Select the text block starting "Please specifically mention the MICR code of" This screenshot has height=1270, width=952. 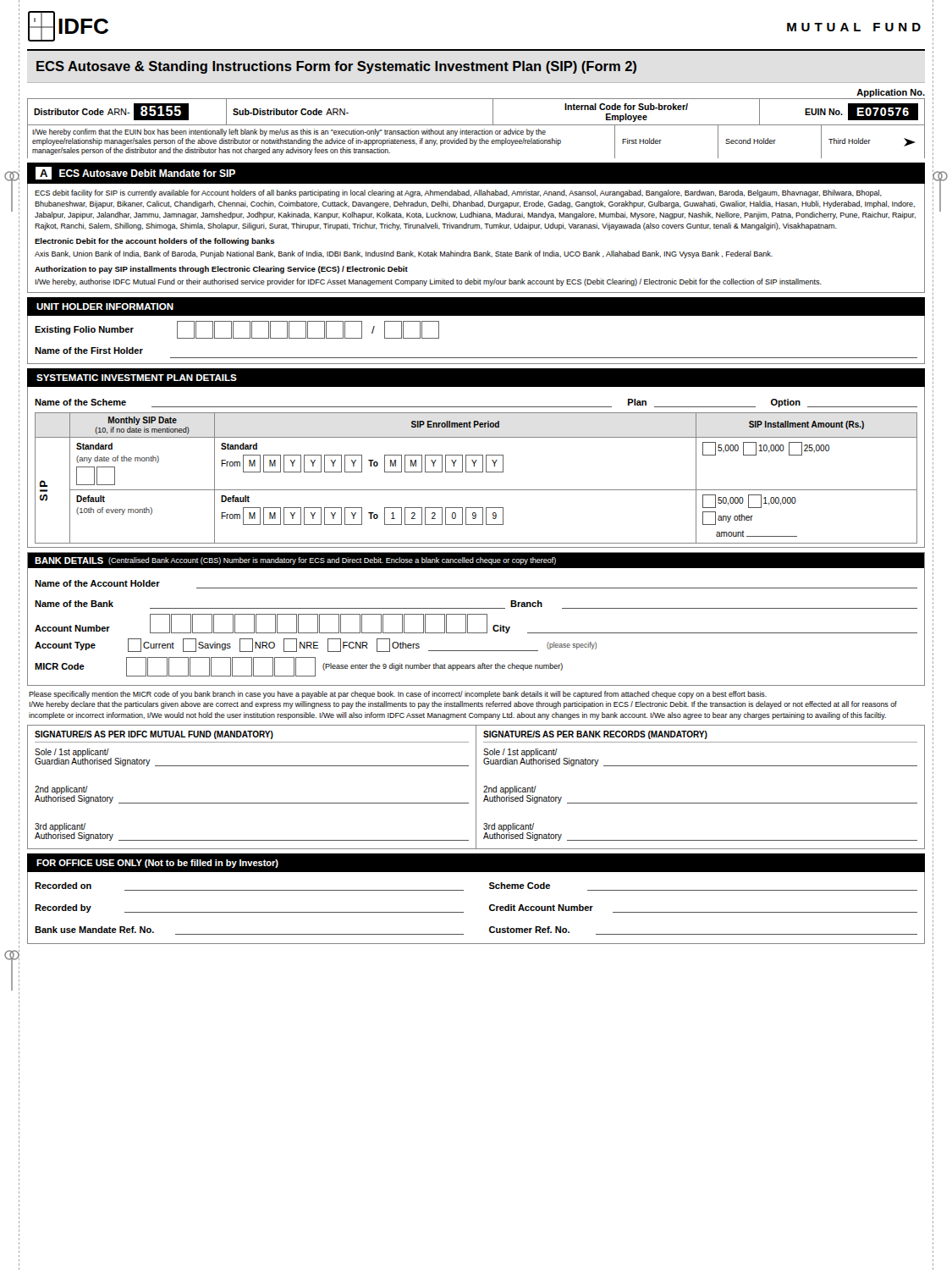pos(463,705)
